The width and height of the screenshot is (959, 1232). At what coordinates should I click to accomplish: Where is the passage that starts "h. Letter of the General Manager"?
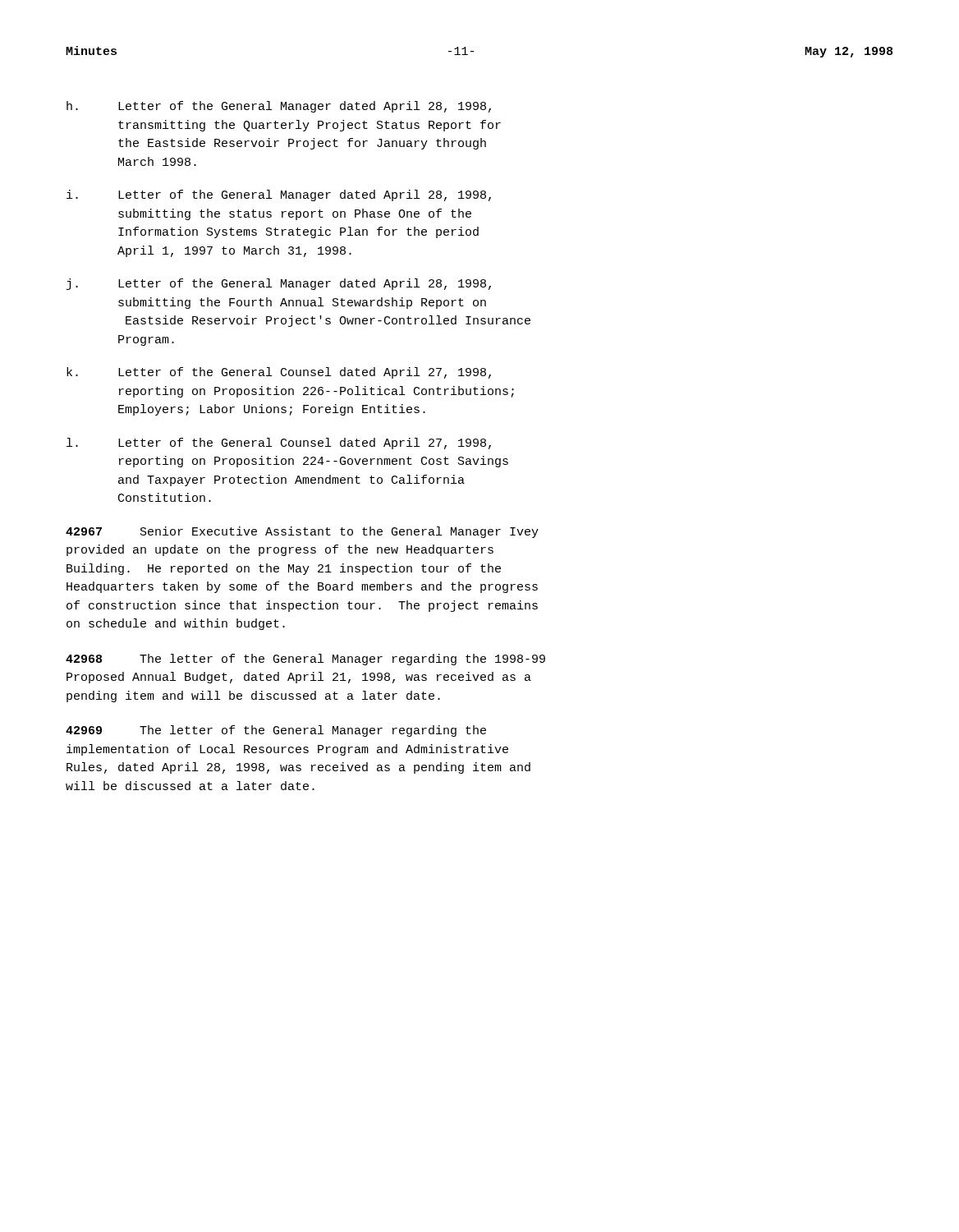tap(480, 136)
